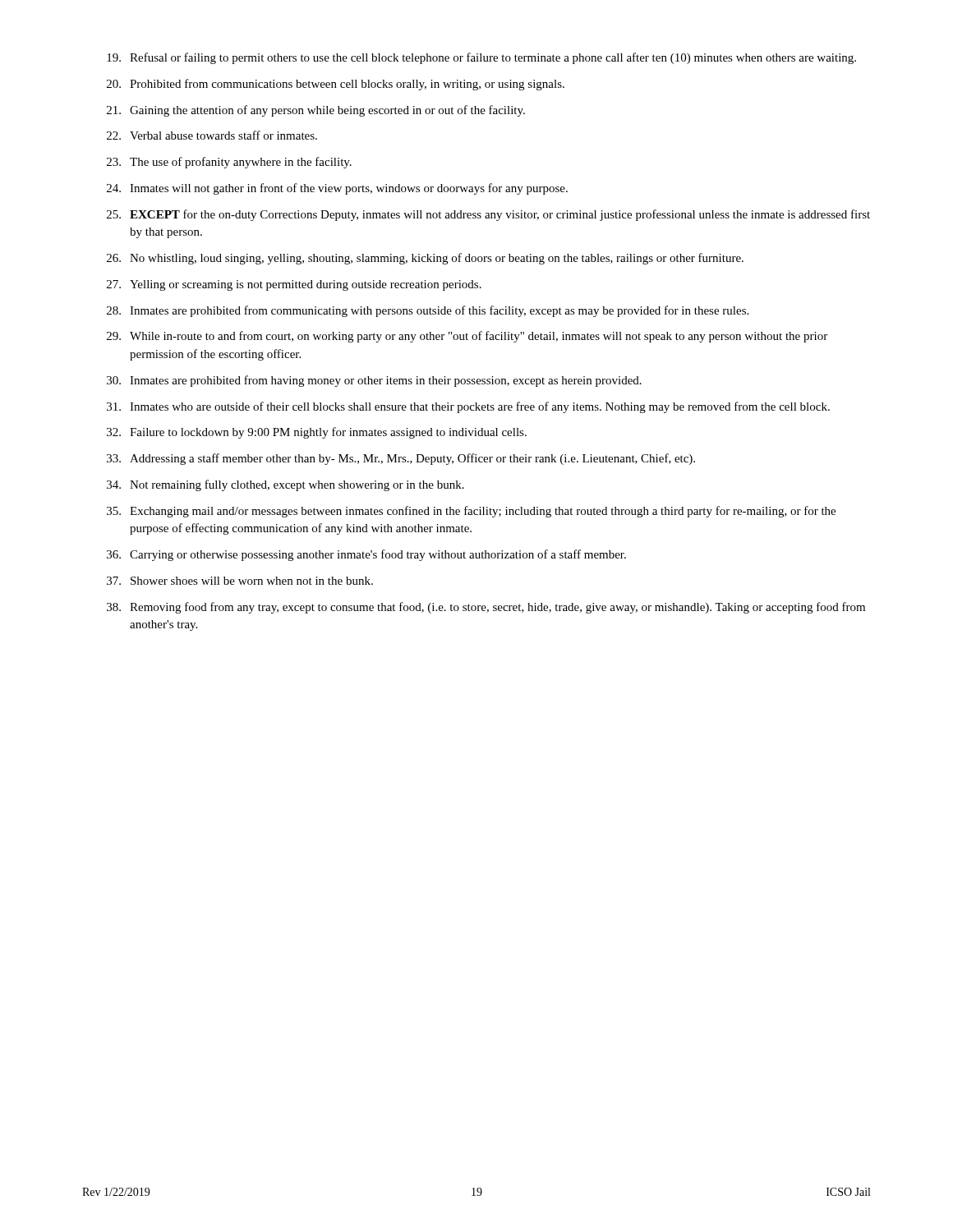Navigate to the passage starting "29. While in-route to and from court, on"
The image size is (953, 1232).
pos(476,346)
